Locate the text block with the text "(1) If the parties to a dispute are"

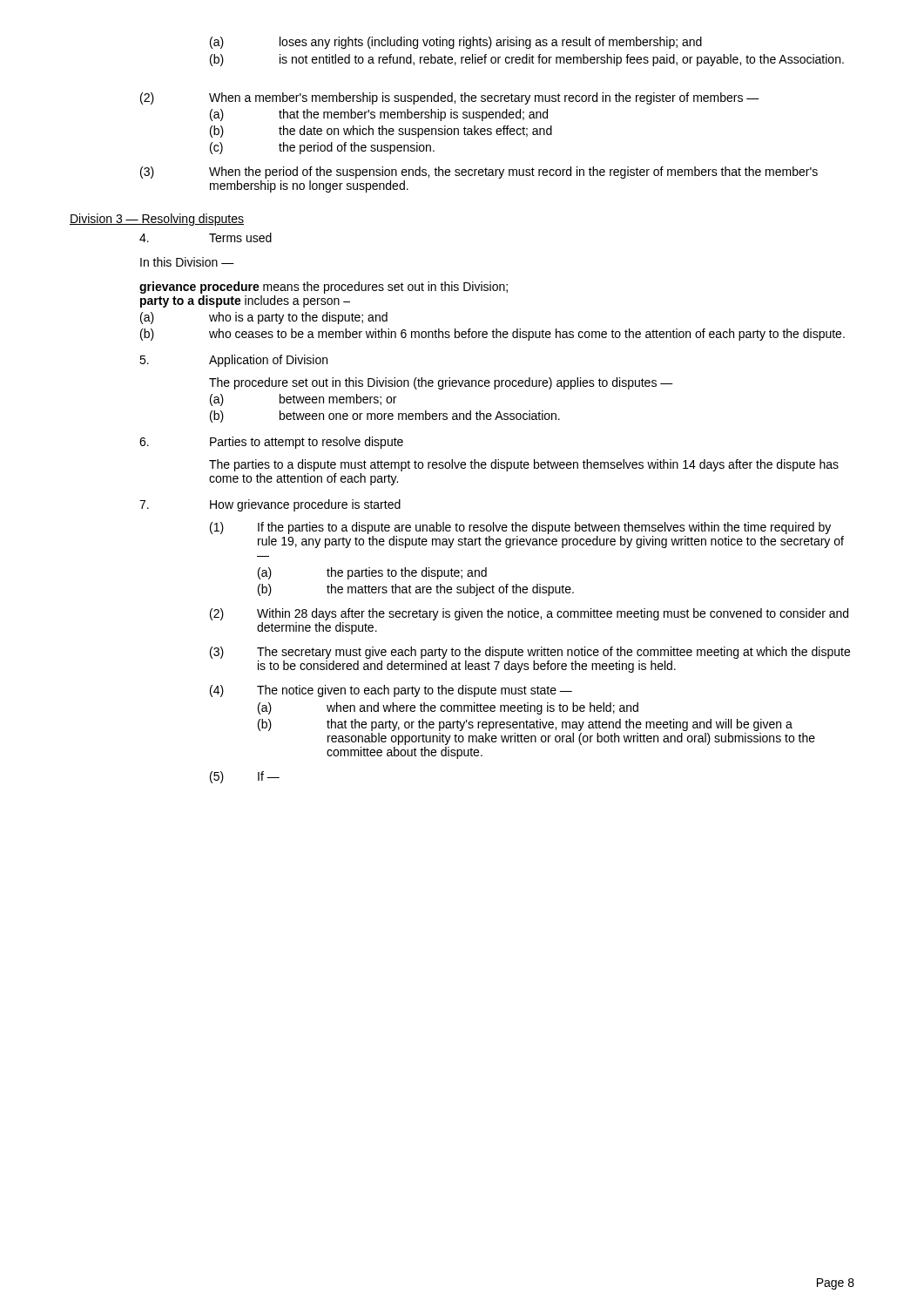(520, 528)
